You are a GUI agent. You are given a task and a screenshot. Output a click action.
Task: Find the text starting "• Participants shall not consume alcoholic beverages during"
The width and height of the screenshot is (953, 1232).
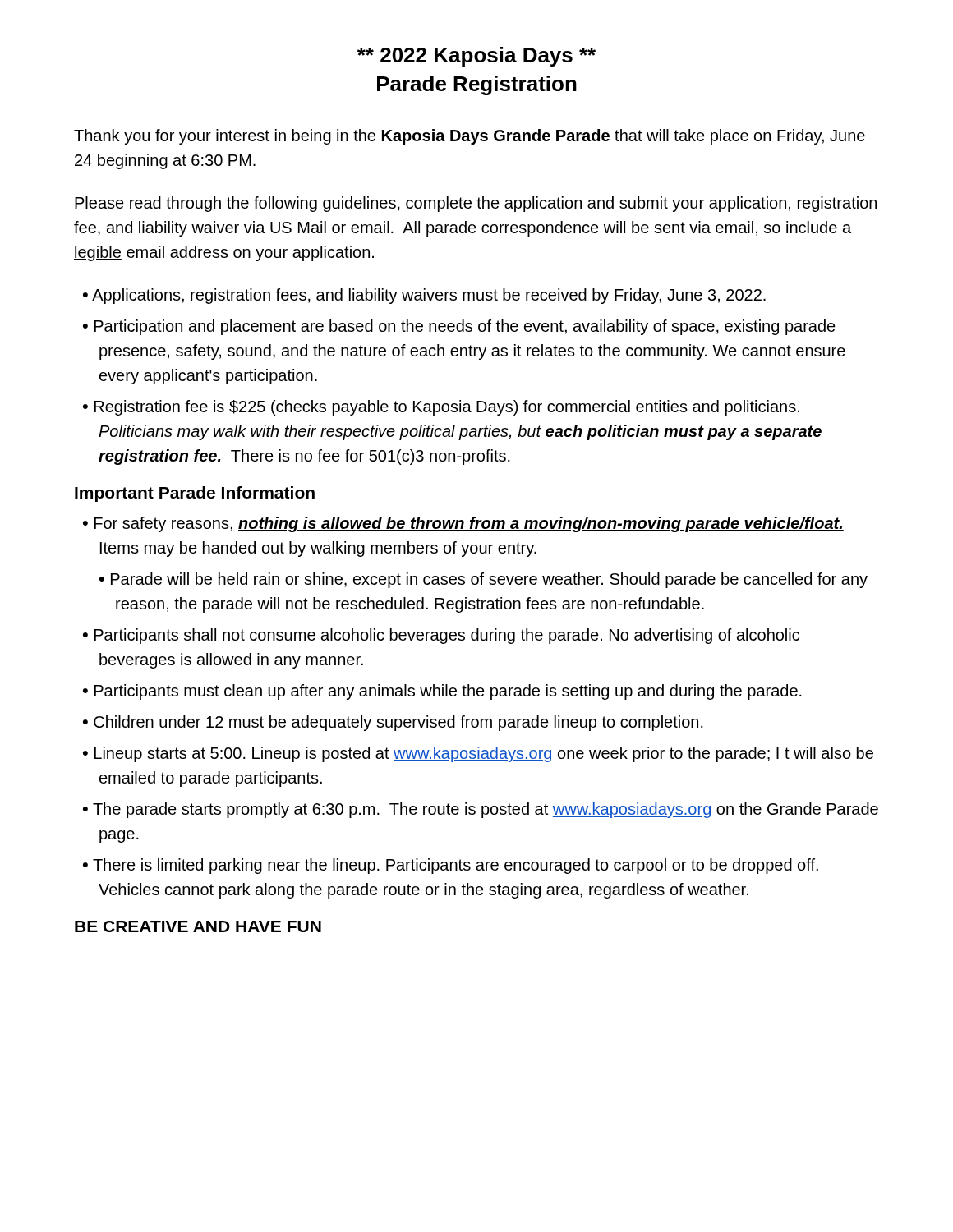tap(441, 647)
